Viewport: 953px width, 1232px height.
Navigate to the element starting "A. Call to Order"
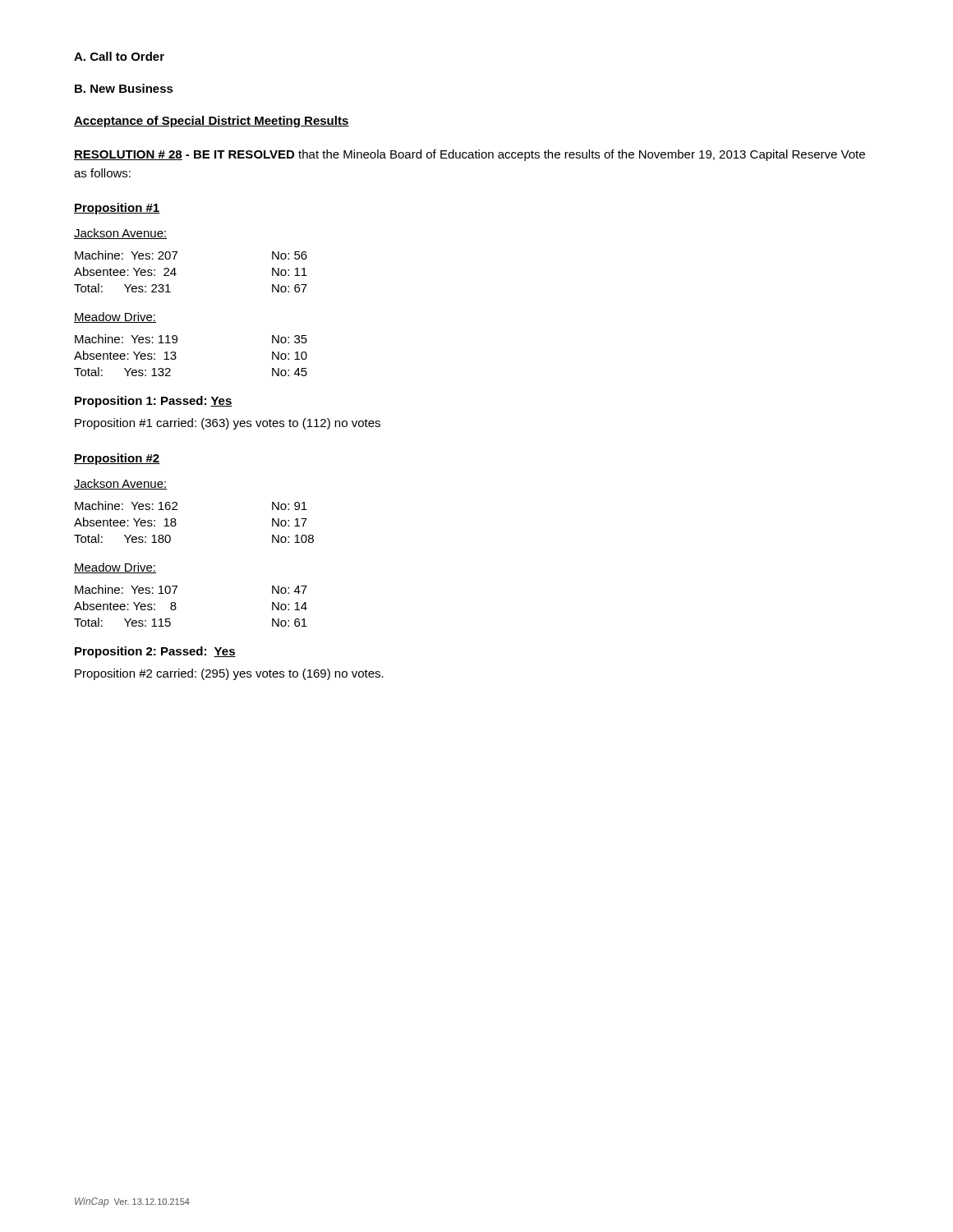point(119,56)
